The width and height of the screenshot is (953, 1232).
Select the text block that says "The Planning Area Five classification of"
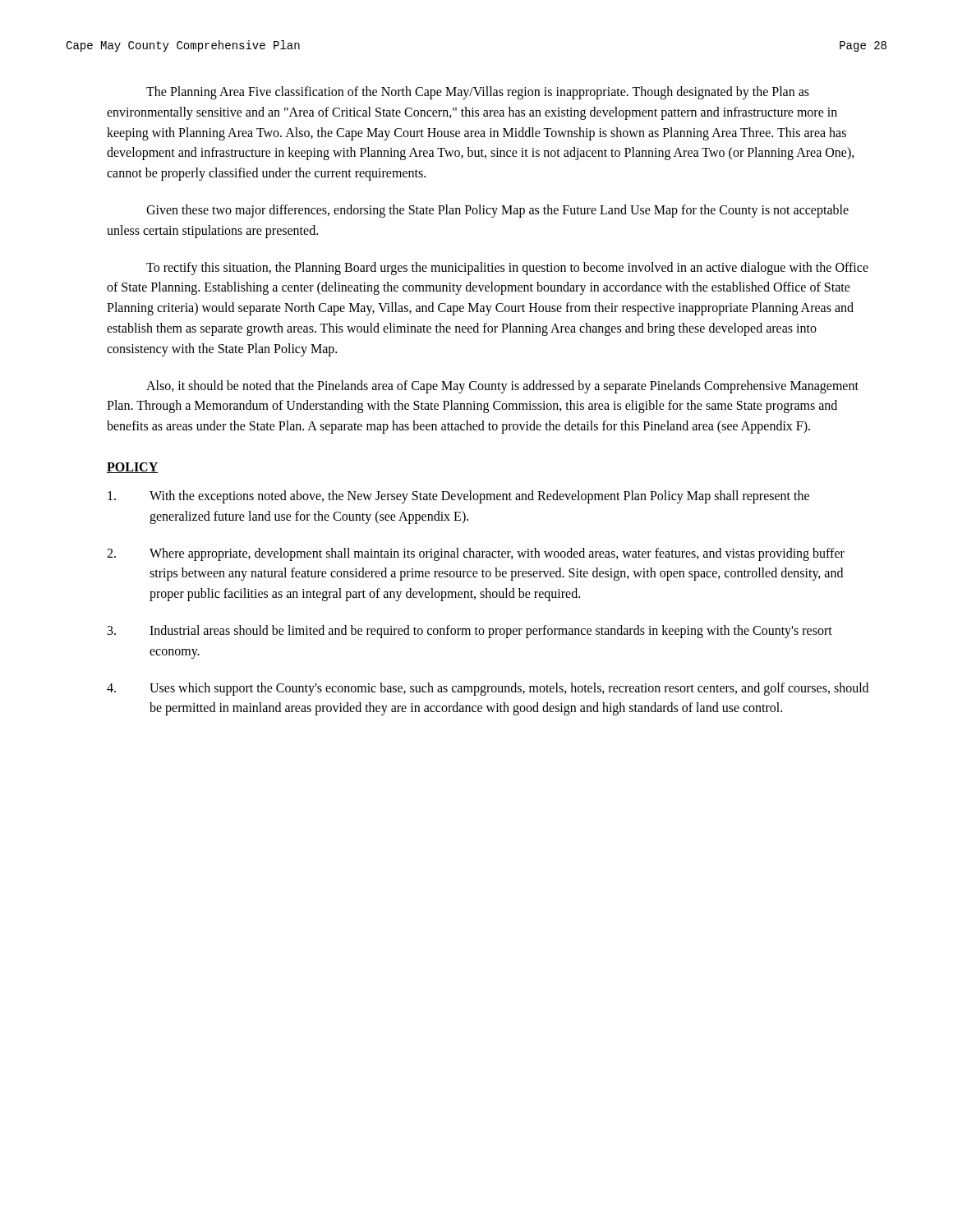click(x=481, y=132)
